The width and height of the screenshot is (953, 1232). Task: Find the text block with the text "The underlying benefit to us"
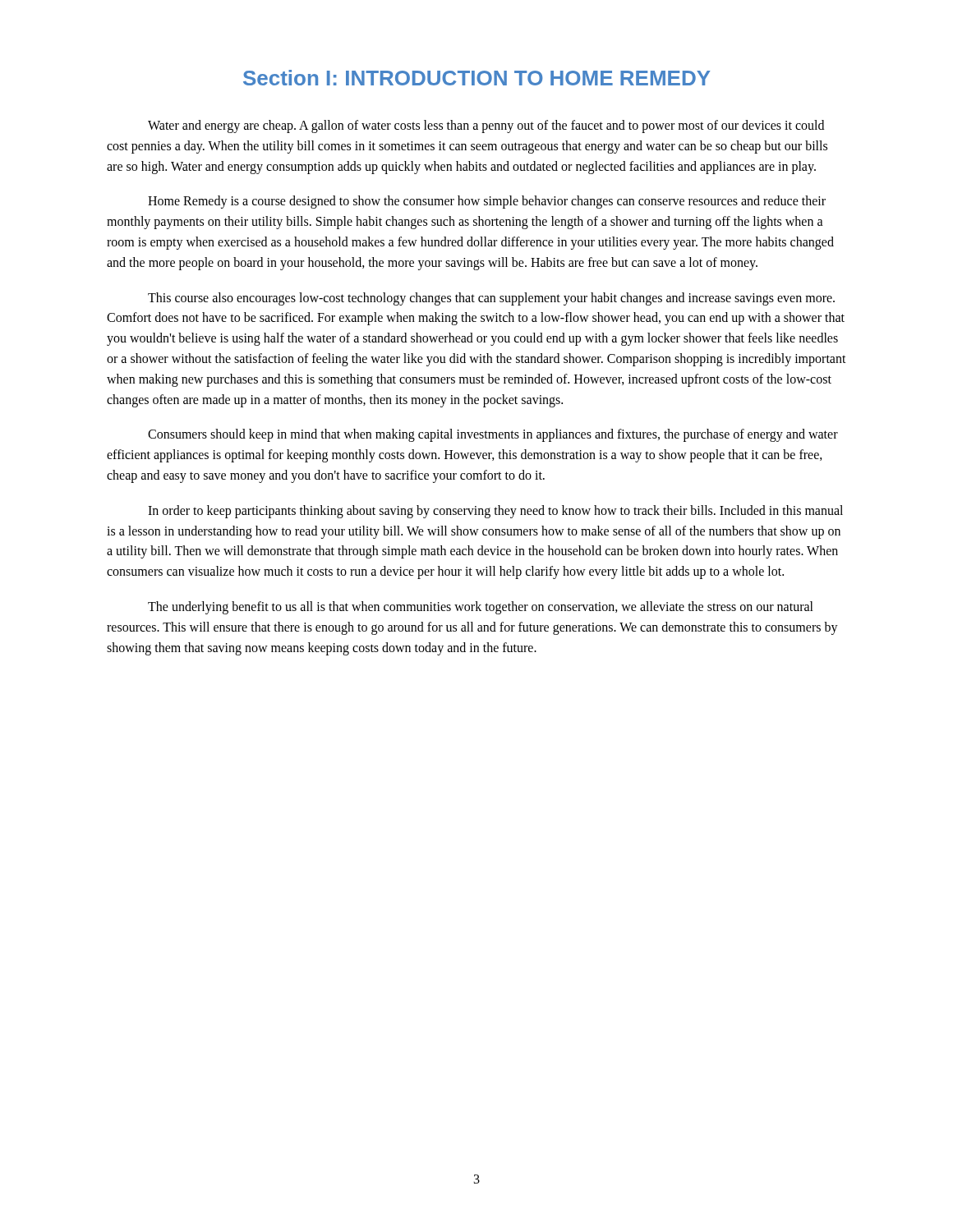(x=472, y=627)
